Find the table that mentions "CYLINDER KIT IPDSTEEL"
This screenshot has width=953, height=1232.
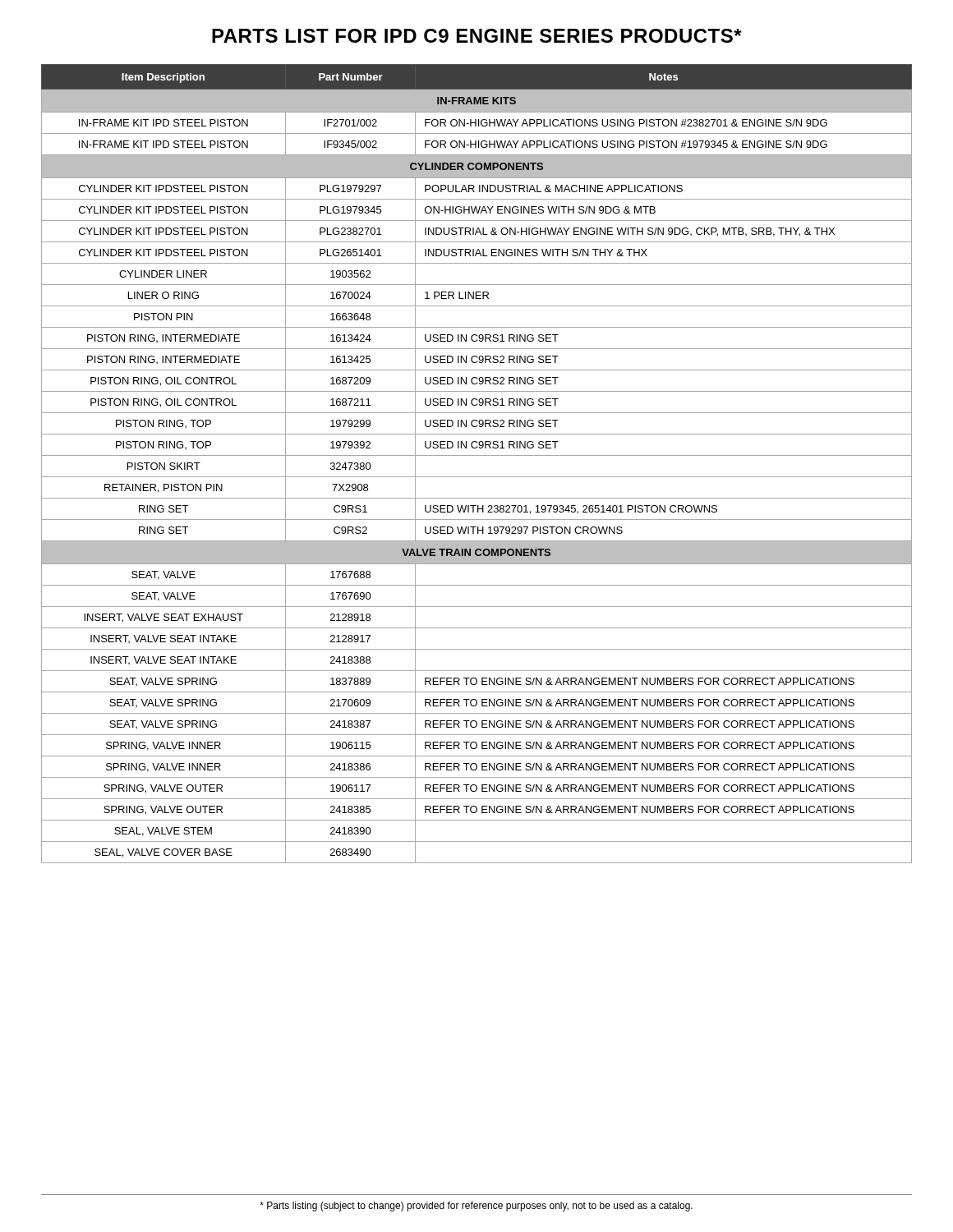coord(476,464)
